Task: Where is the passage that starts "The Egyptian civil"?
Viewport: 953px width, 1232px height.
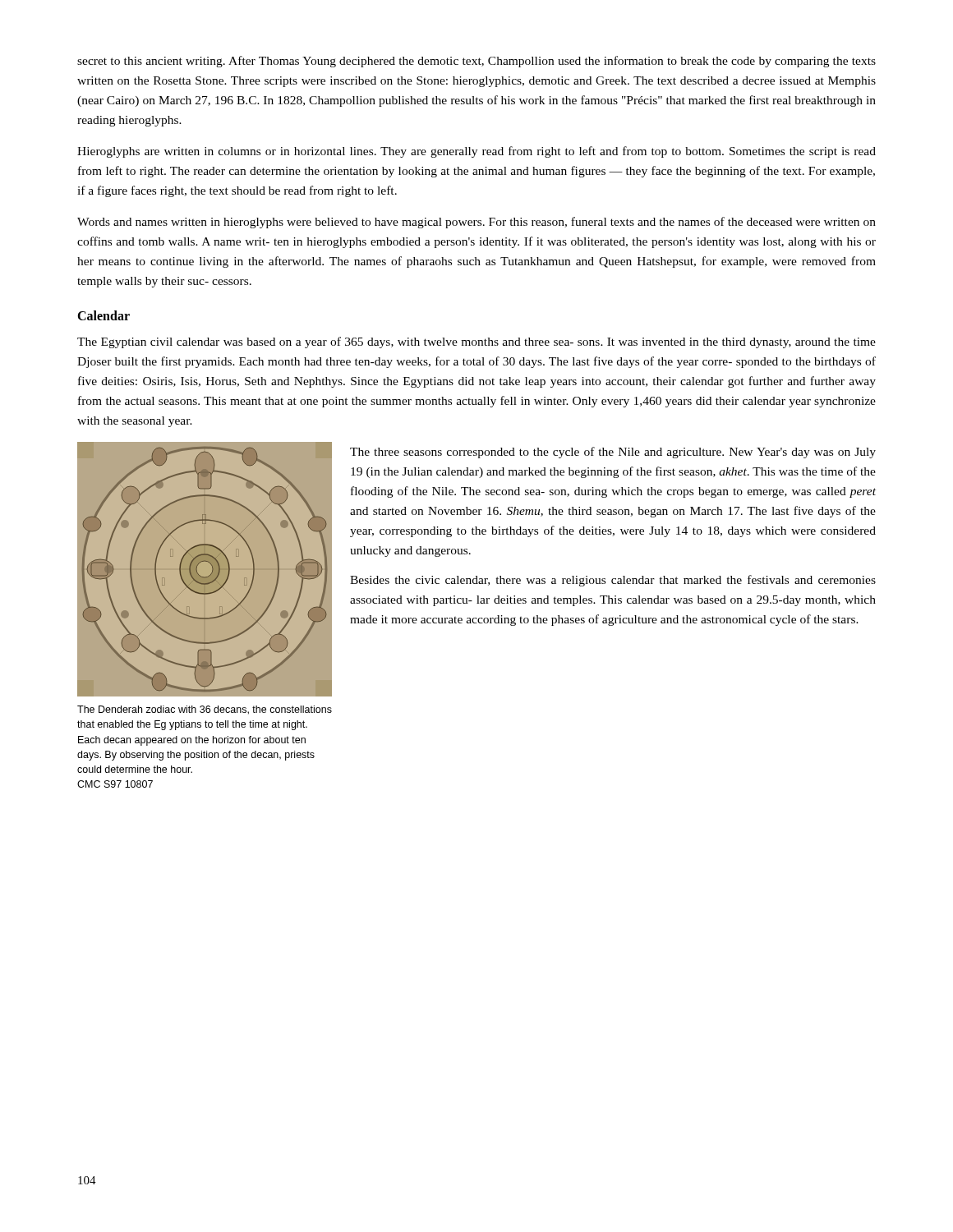Action: 476,381
